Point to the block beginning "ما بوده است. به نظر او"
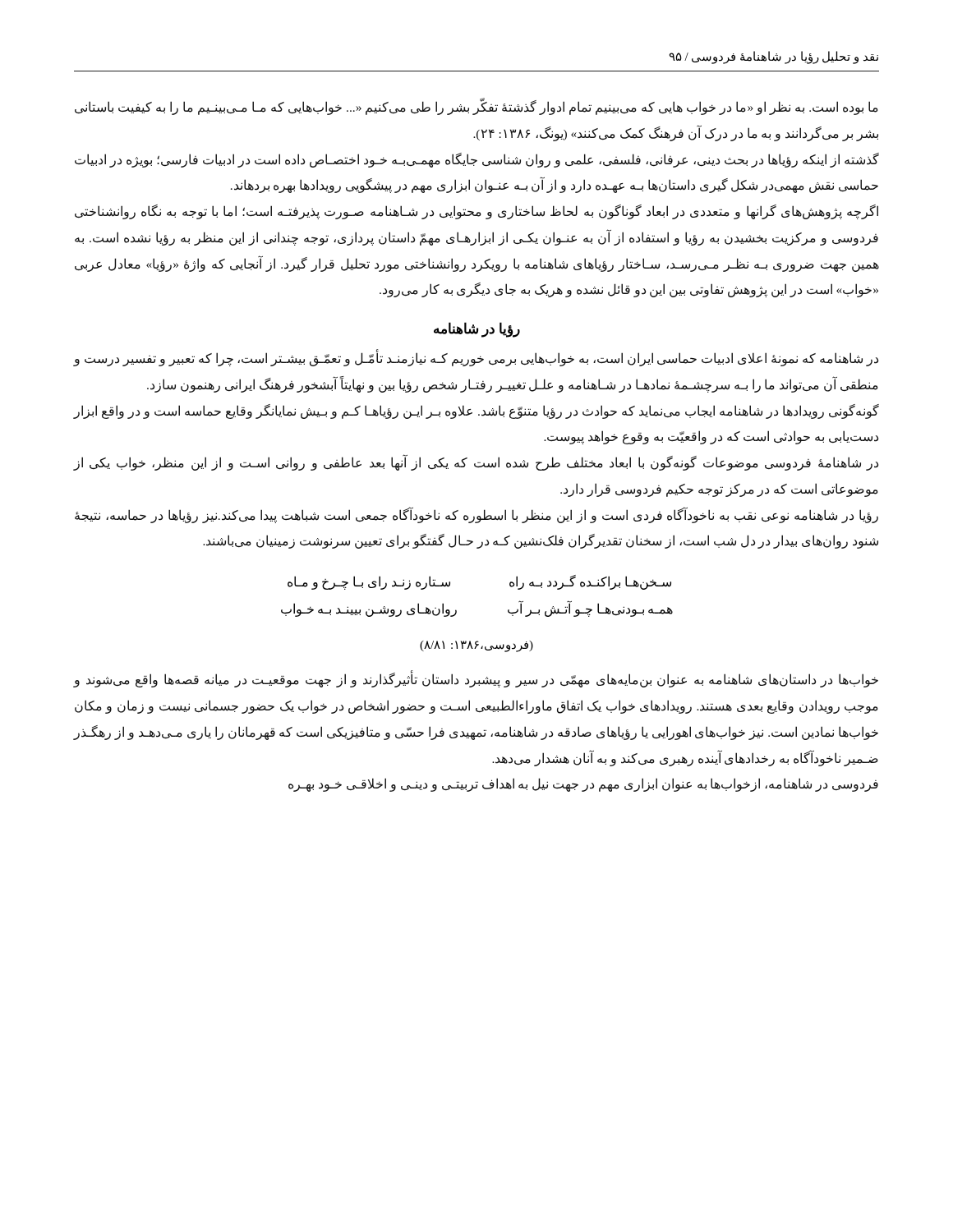Screen dimensions: 1232x953 [476, 120]
